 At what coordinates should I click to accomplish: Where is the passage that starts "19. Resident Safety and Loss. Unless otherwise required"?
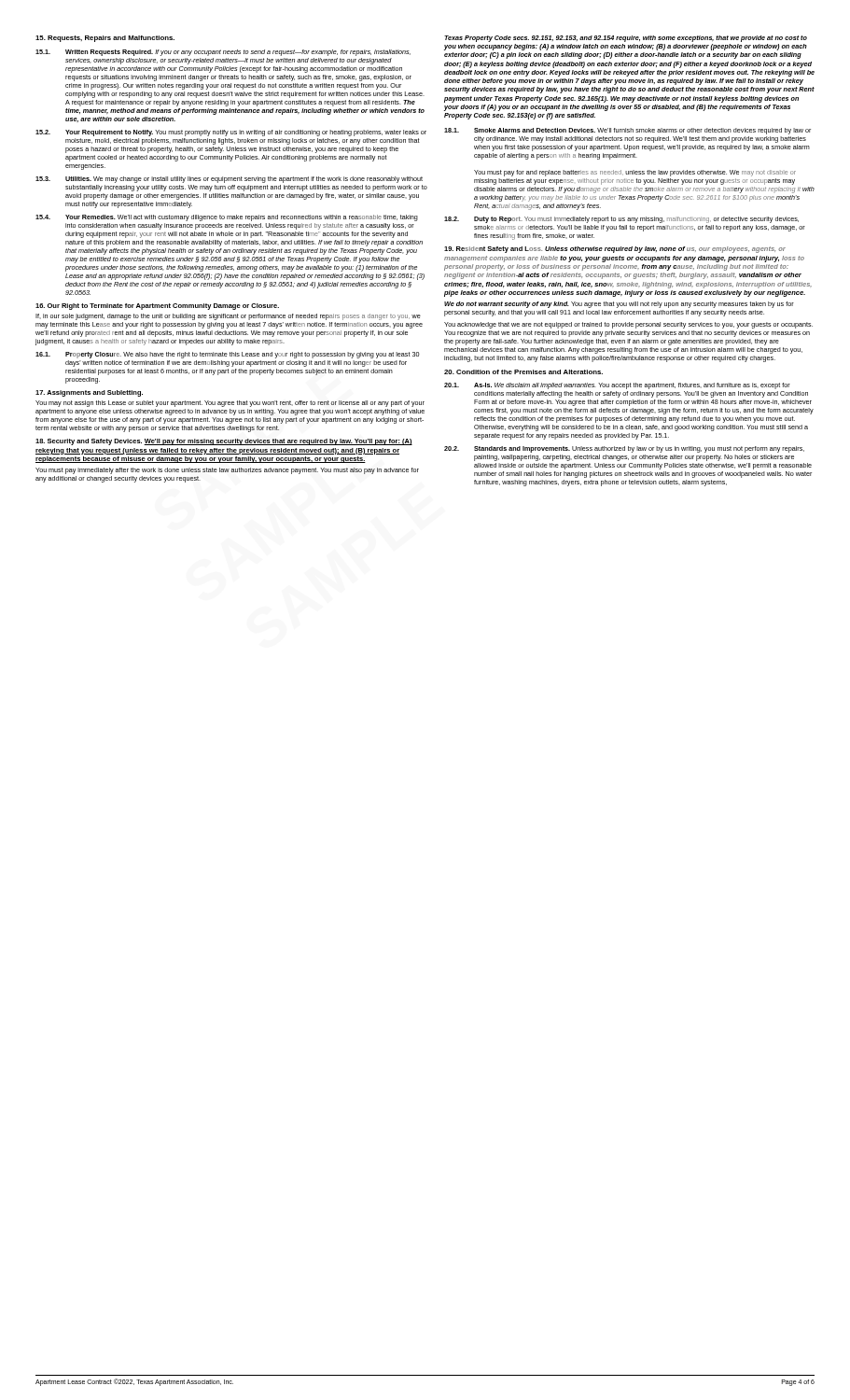point(629,304)
